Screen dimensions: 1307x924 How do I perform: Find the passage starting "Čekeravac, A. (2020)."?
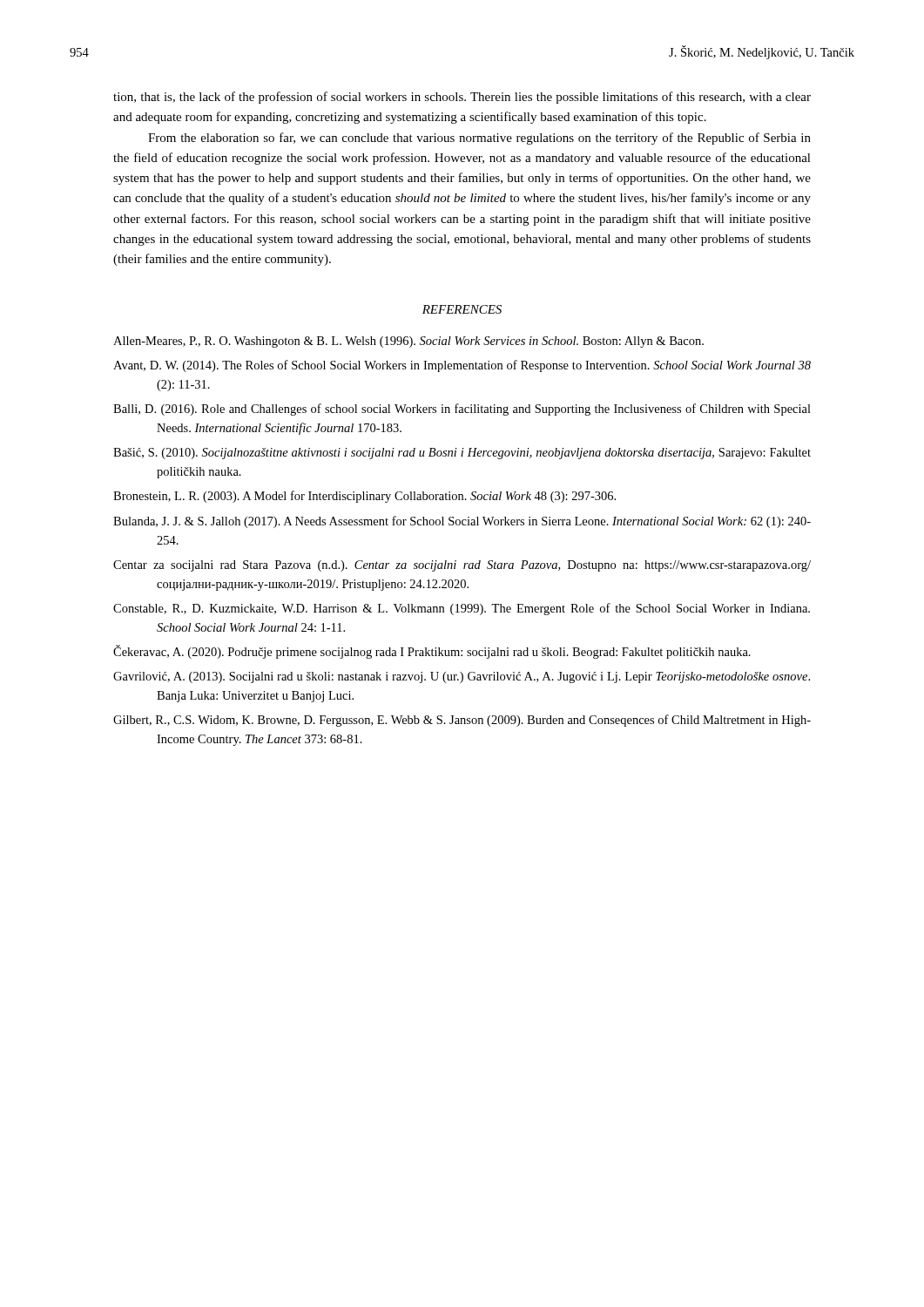coord(432,651)
